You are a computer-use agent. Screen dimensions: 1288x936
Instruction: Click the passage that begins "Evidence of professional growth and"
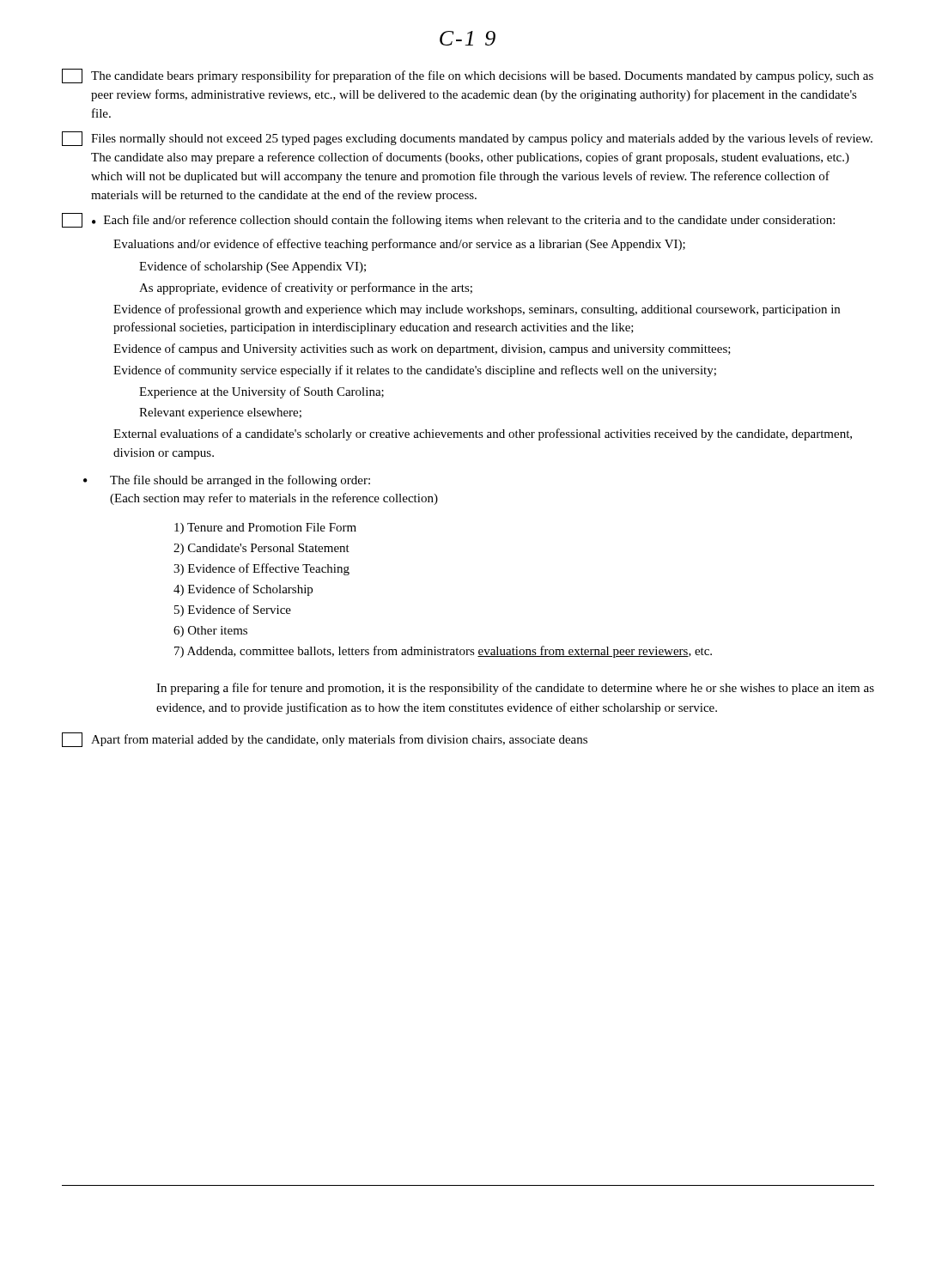coord(477,318)
